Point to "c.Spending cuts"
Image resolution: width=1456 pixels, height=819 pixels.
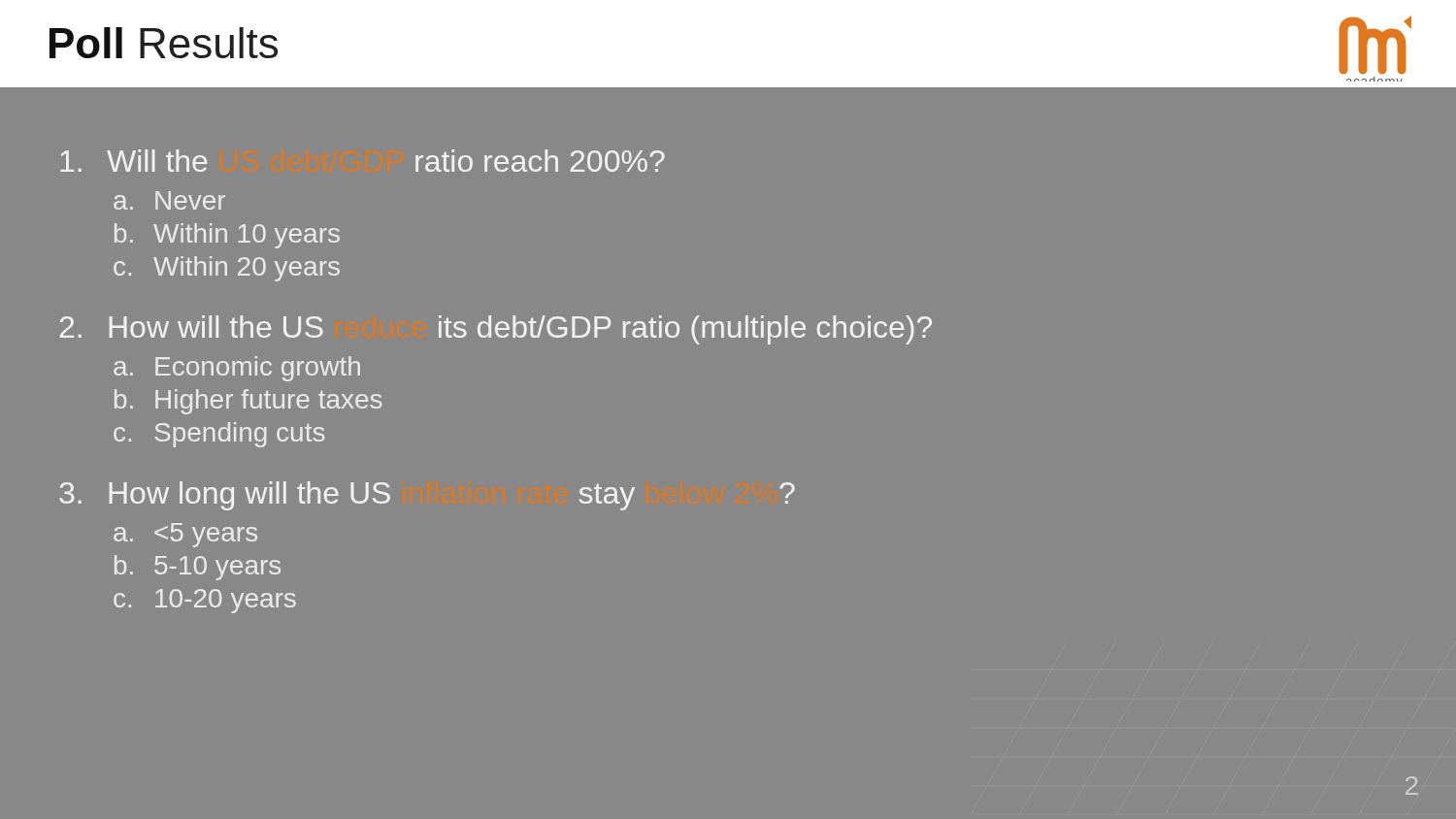(x=219, y=433)
